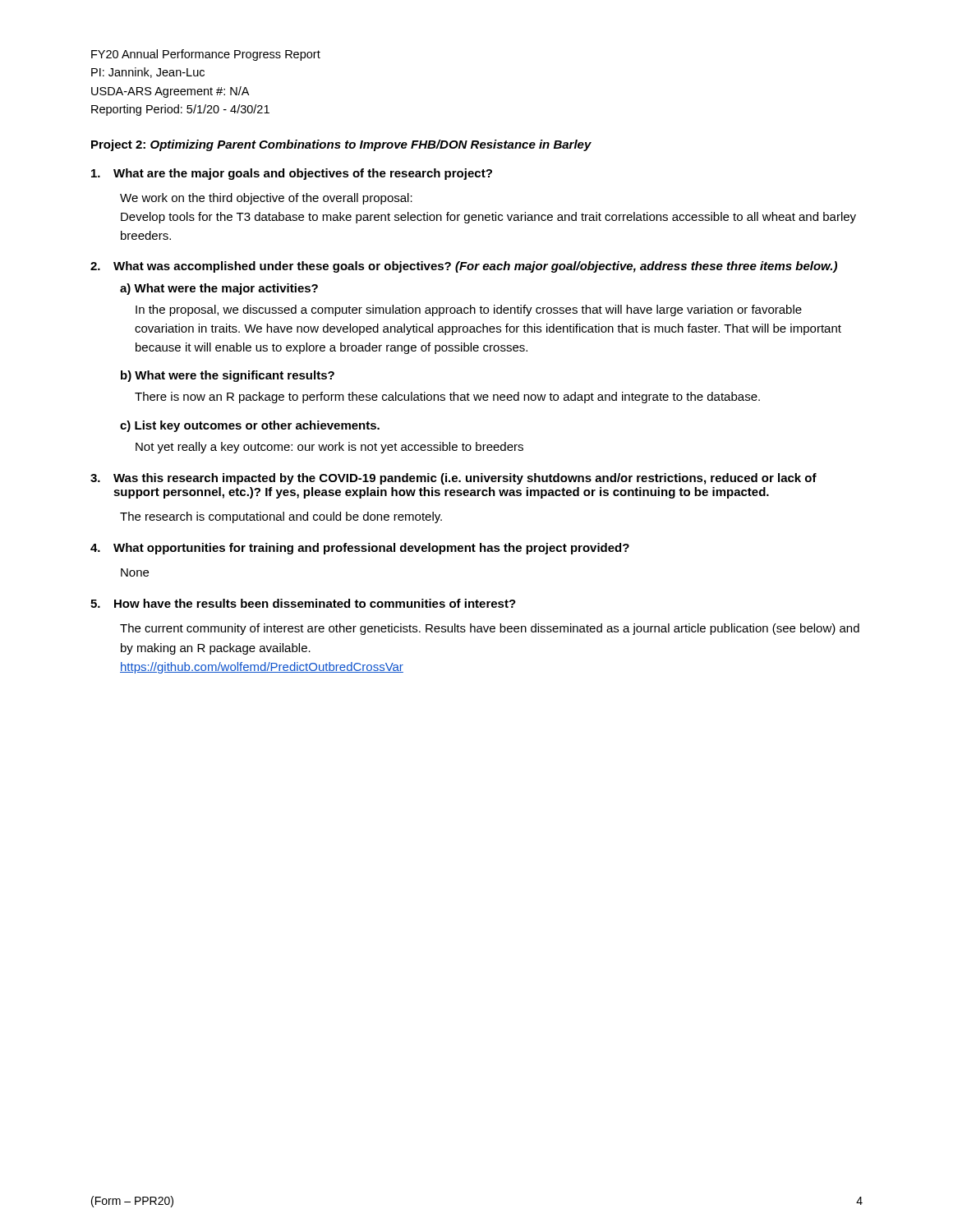Click on the block starting "a) What were the major activities?"

pyautogui.click(x=219, y=288)
